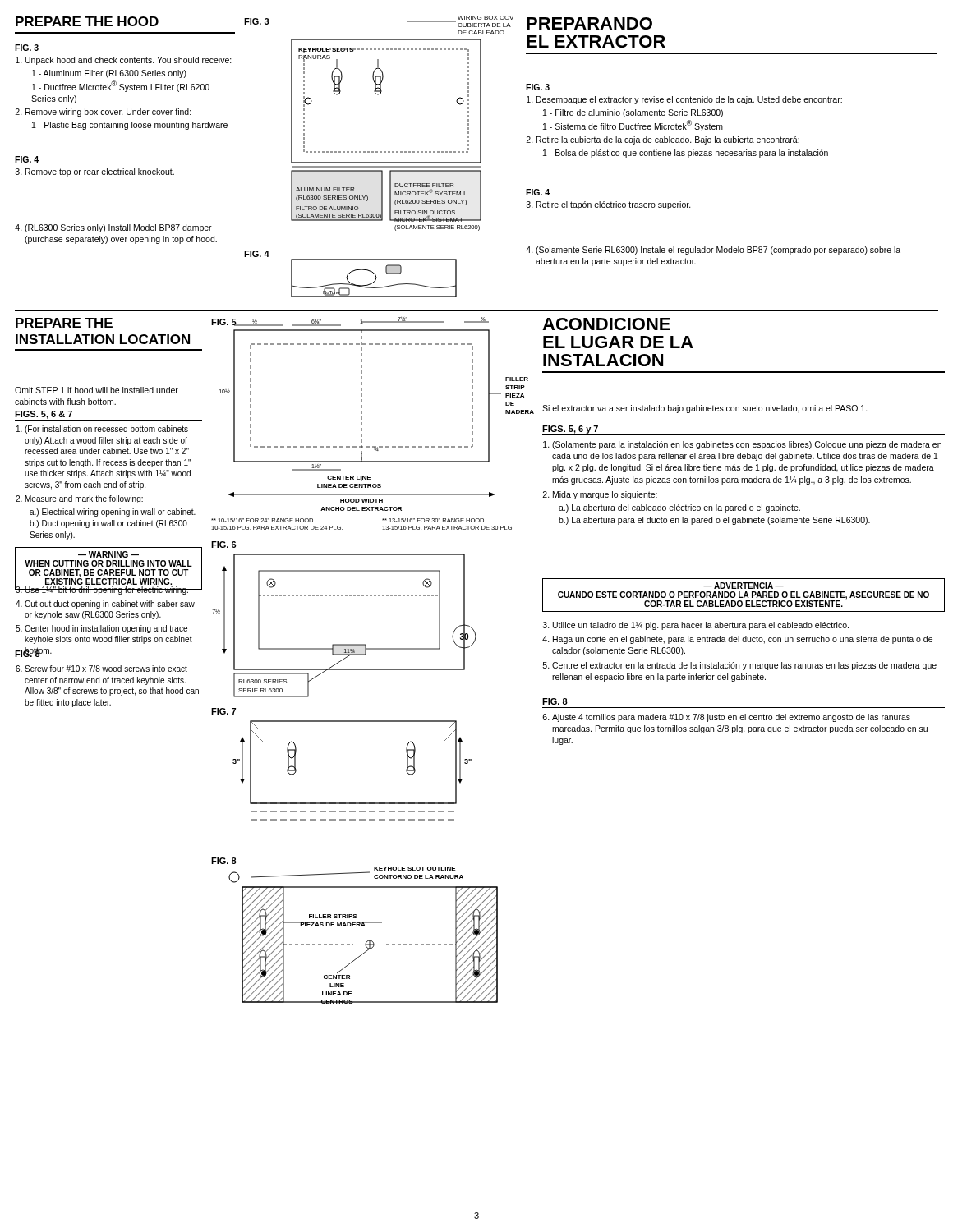Navigate to the region starting "Ajuste 4 tornillos"
Image resolution: width=953 pixels, height=1232 pixels.
point(748,729)
